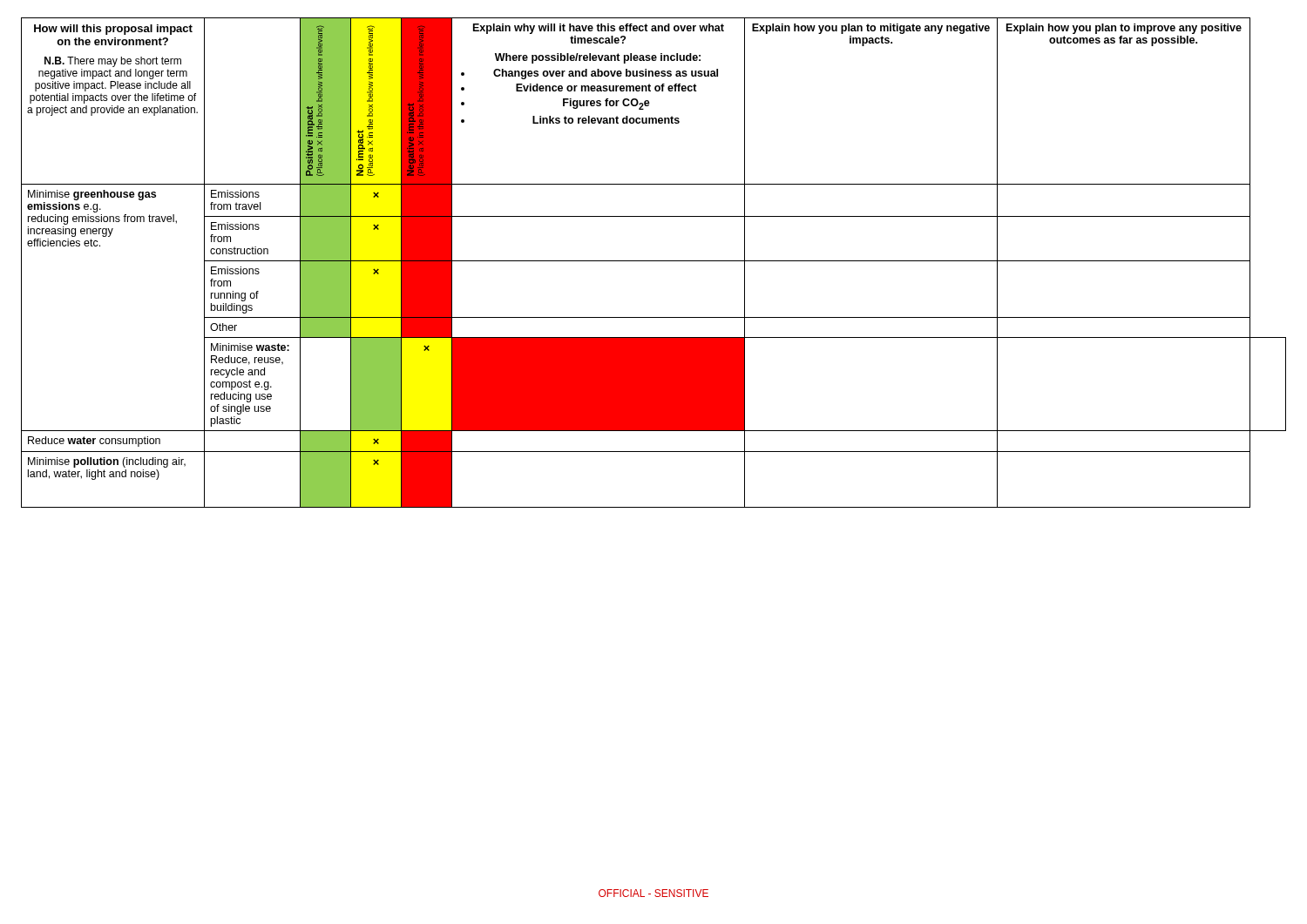1307x924 pixels.
Task: Select the table
Action: (654, 262)
